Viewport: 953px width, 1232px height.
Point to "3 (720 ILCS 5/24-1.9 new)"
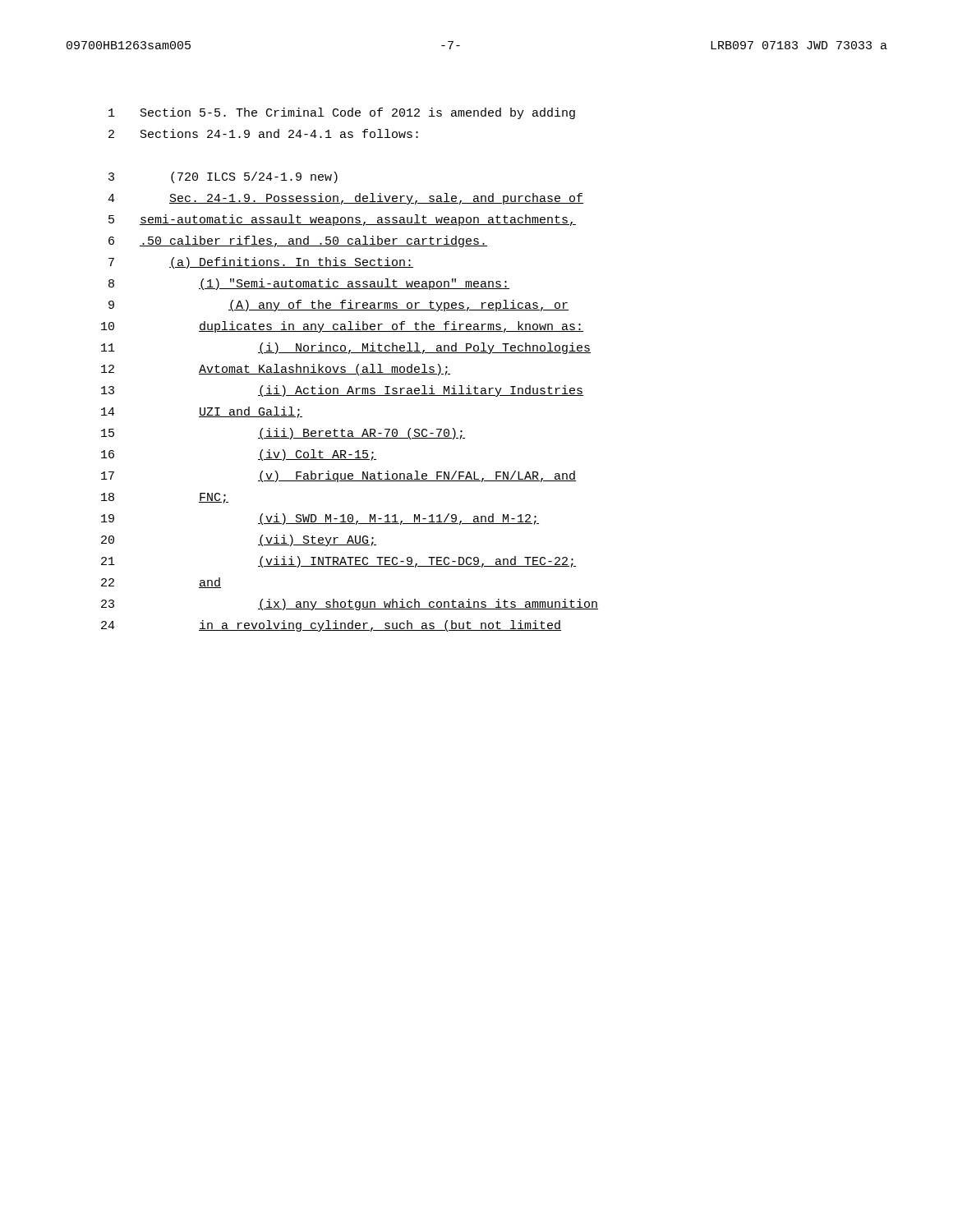coord(223,177)
